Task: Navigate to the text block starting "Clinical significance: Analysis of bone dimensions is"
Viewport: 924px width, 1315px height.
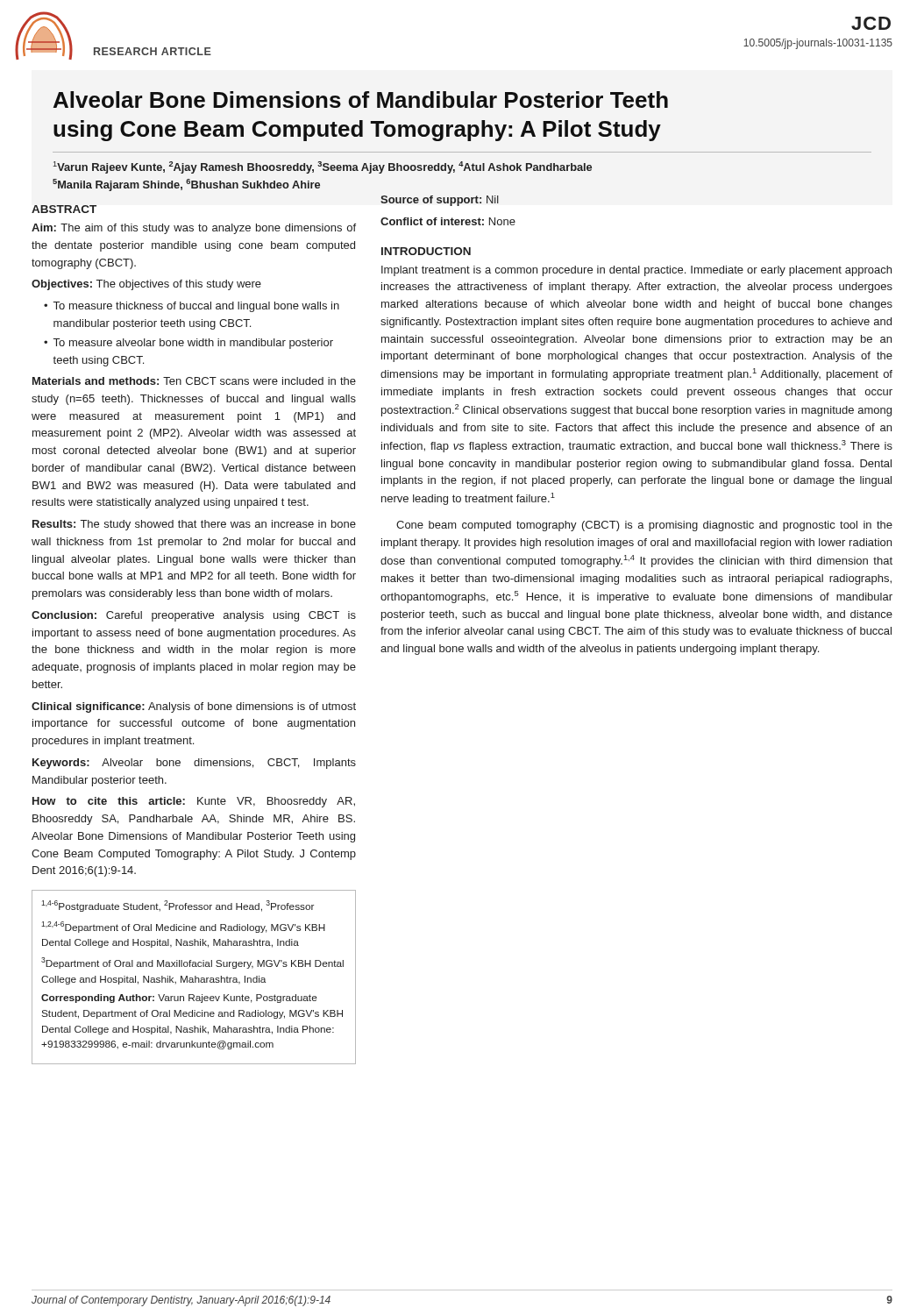Action: 194,723
